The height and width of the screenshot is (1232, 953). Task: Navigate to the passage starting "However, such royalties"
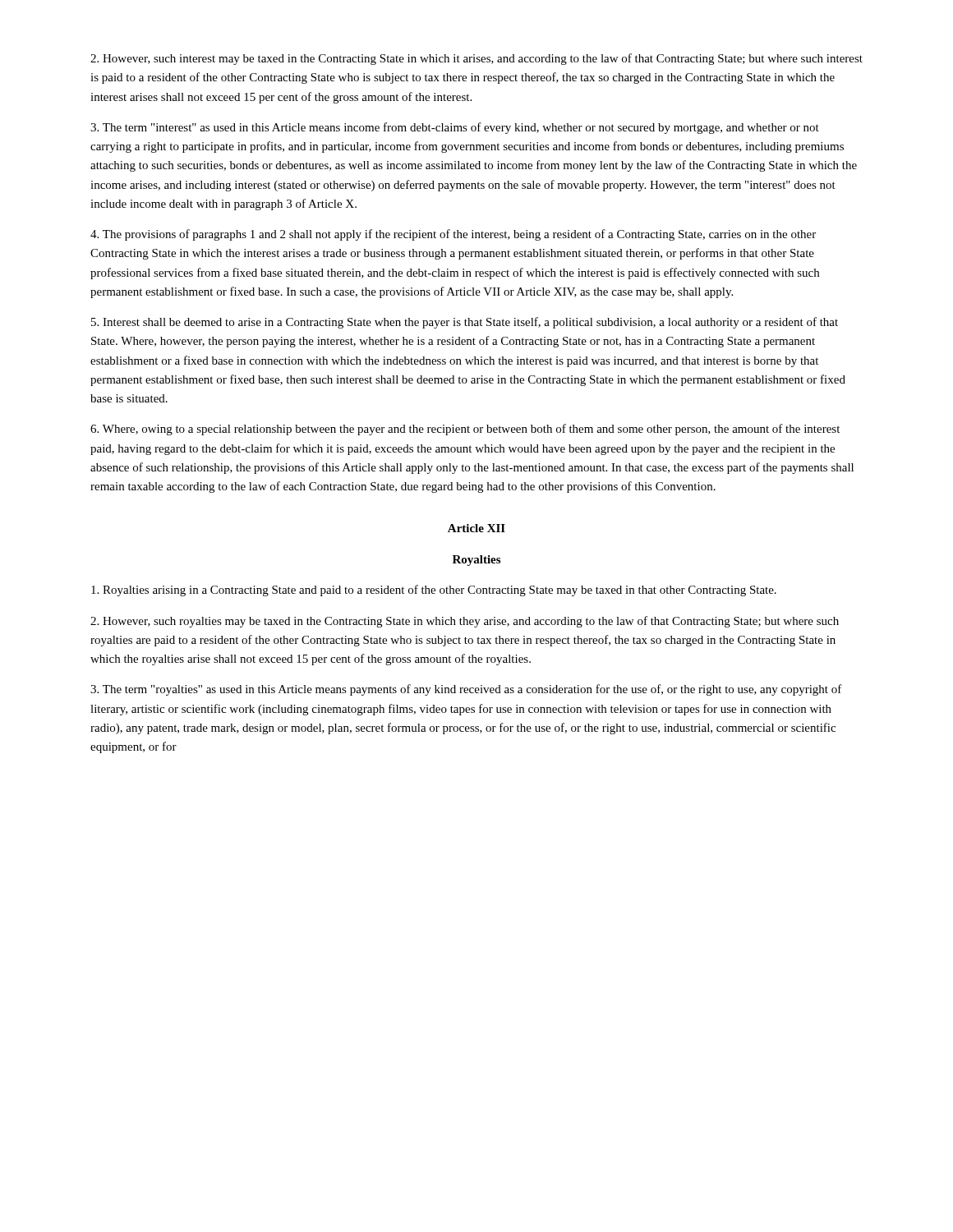476,640
